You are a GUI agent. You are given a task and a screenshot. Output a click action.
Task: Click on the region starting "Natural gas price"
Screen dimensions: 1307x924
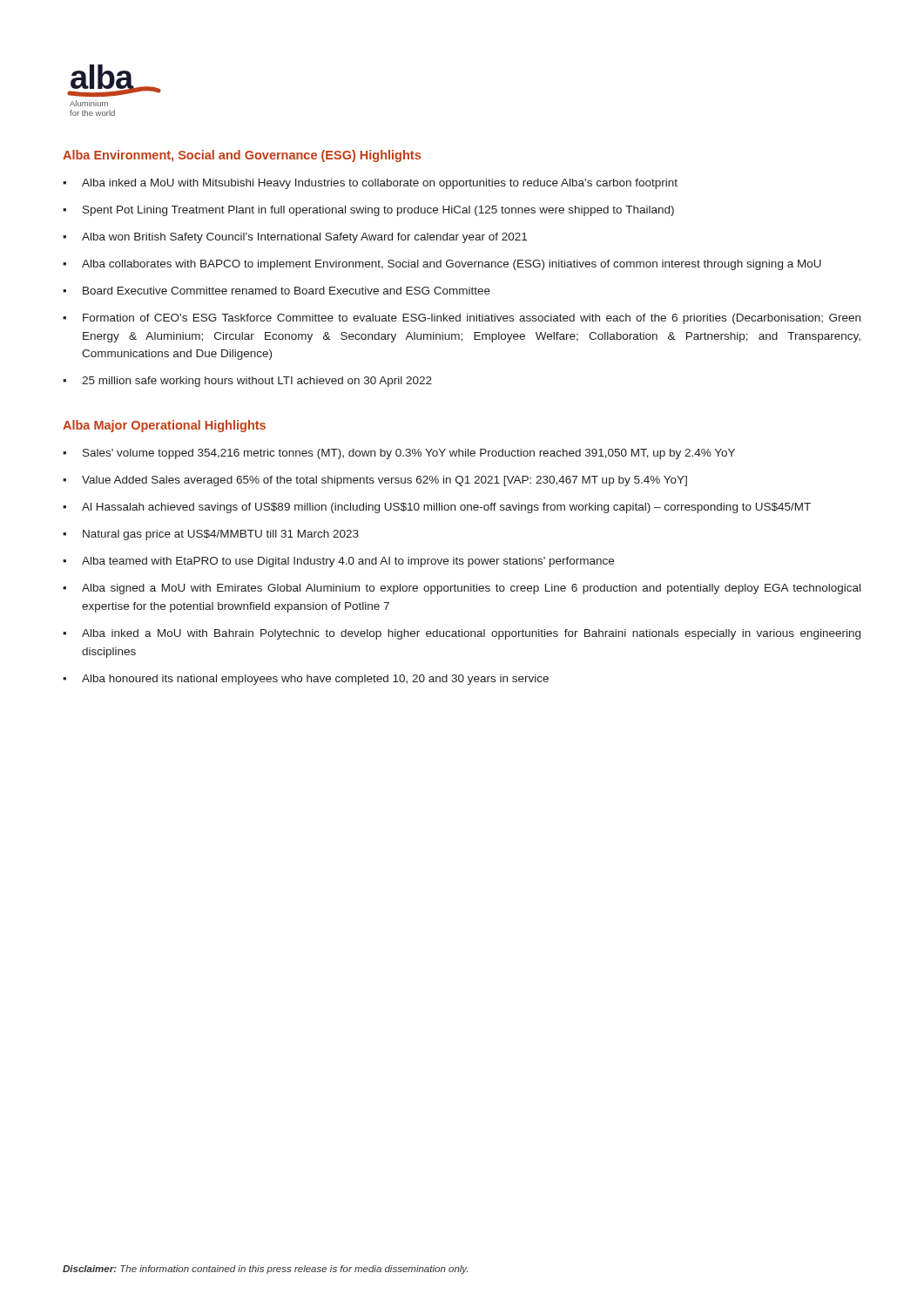pos(220,534)
